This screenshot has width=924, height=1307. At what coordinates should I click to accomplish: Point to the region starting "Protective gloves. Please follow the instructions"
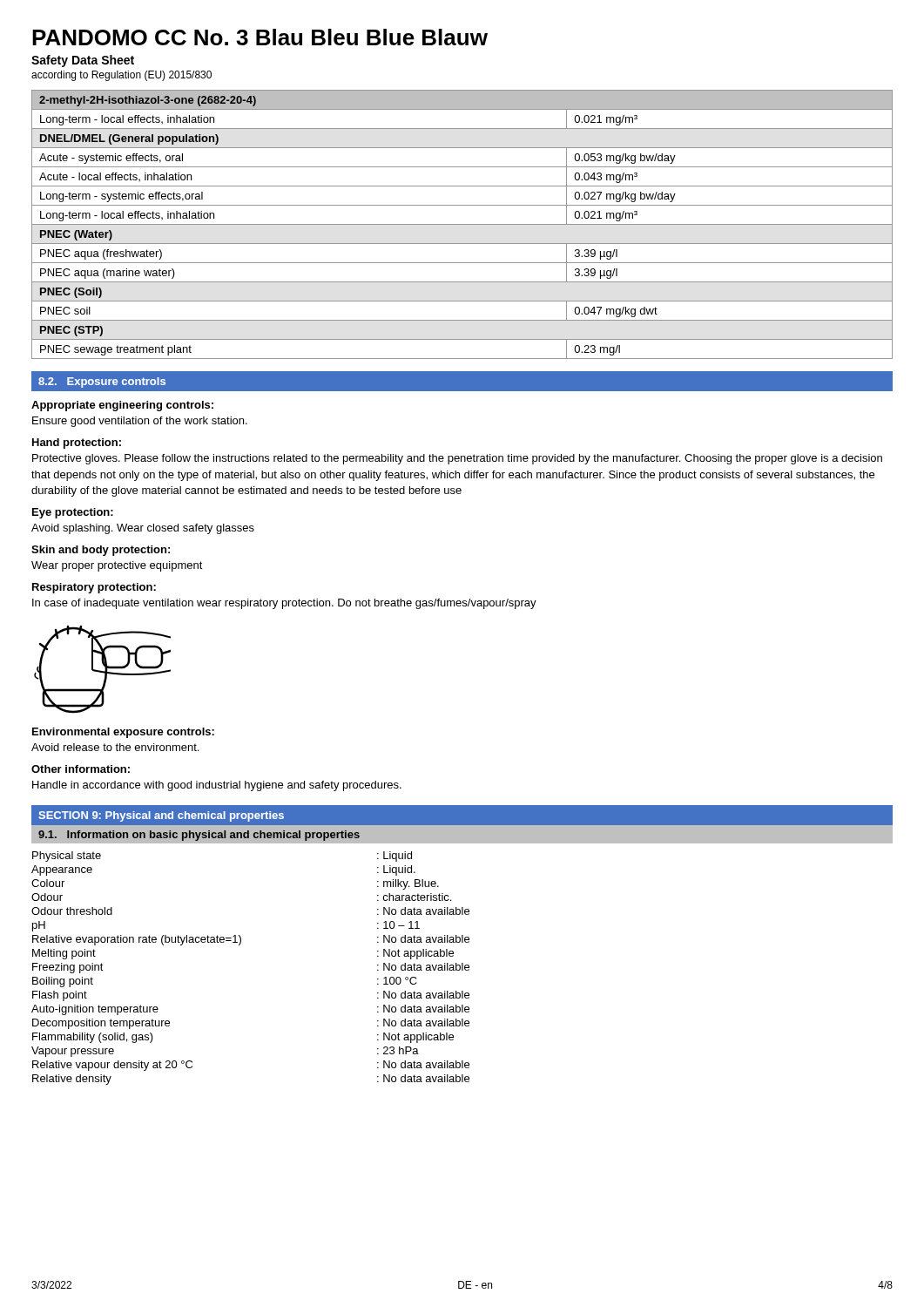coord(462,475)
